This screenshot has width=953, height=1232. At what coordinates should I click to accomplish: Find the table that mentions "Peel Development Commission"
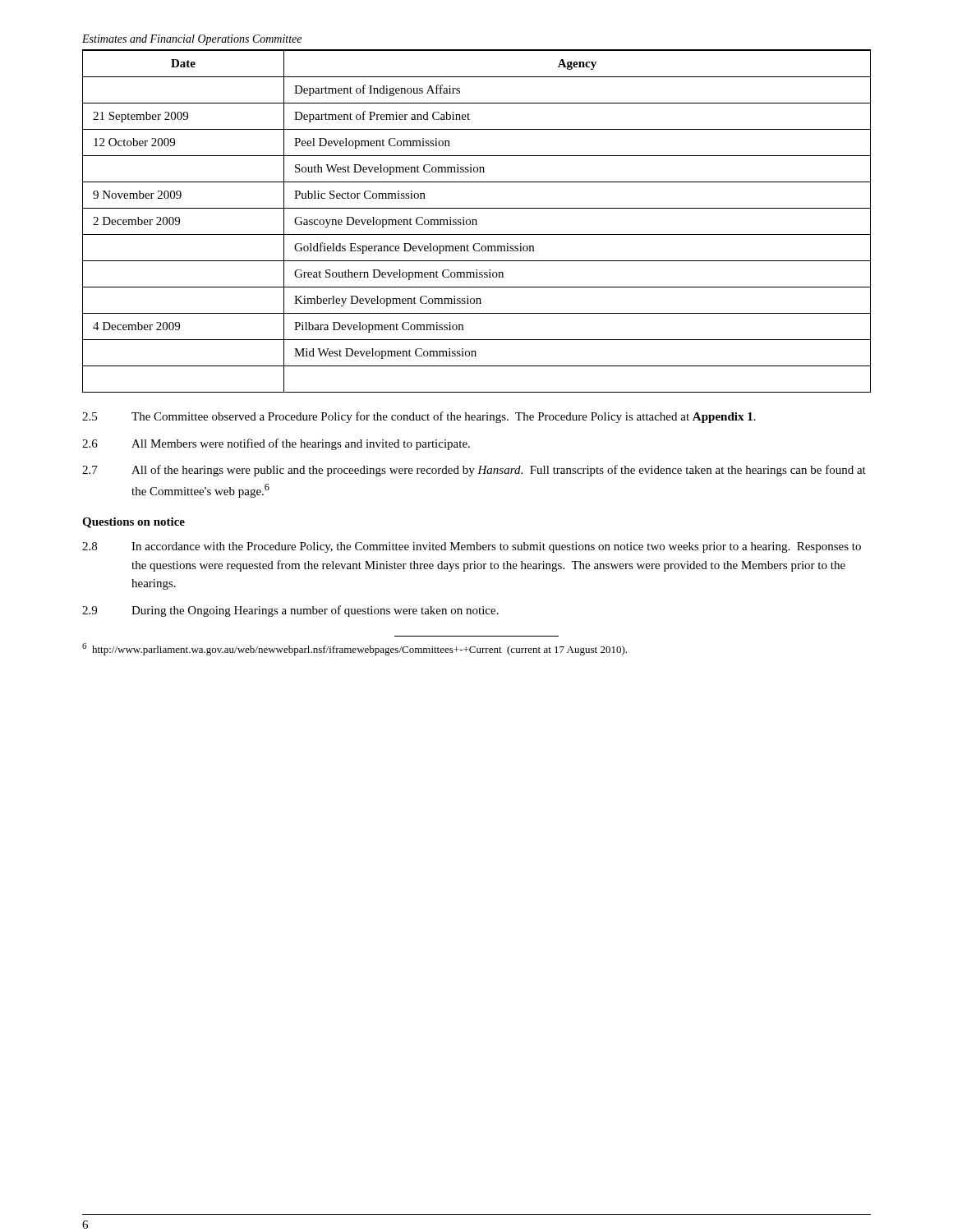476,221
